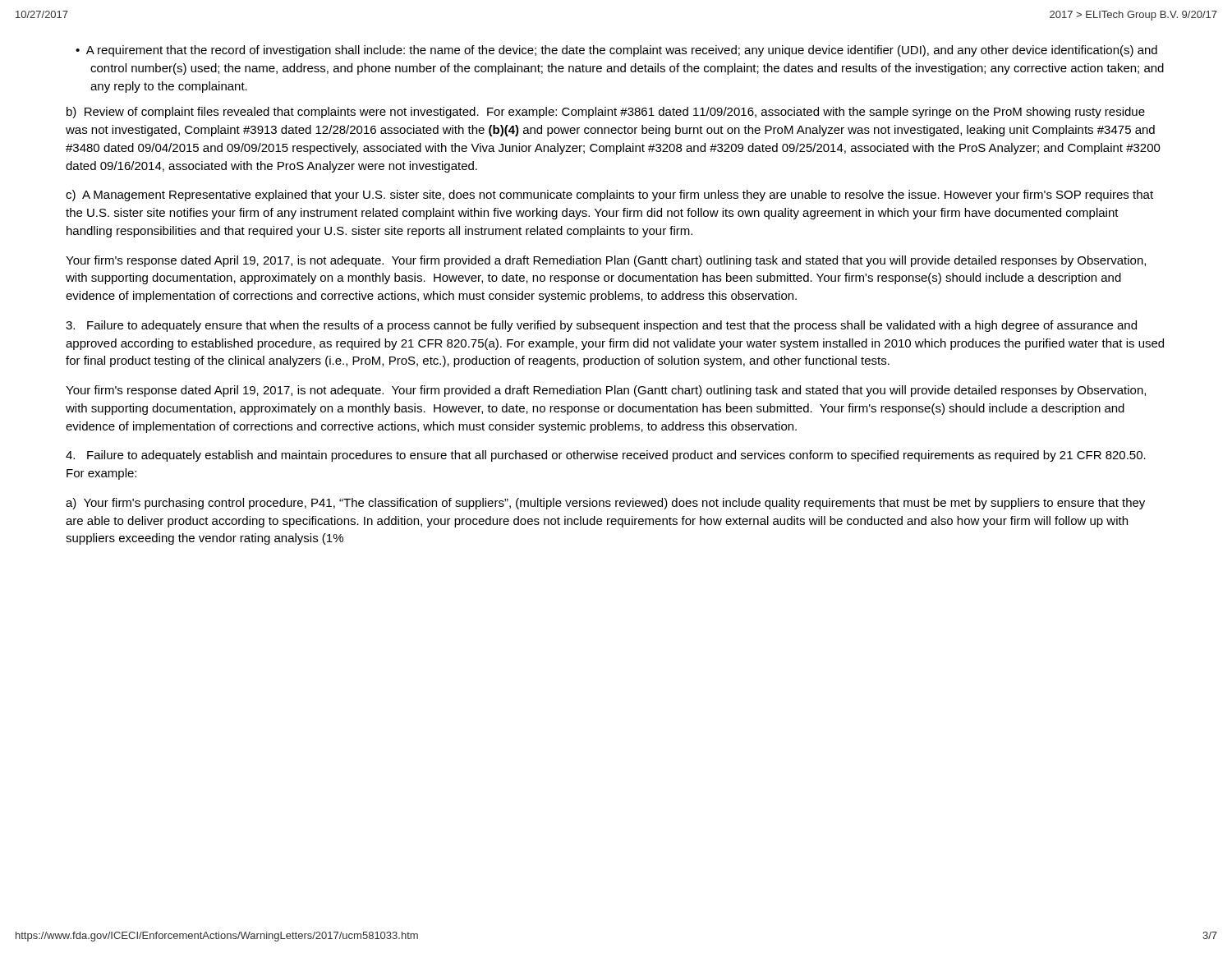This screenshot has width=1232, height=953.
Task: Locate the block of text that opens with "Failure to adequately establish and maintain"
Action: coord(608,464)
